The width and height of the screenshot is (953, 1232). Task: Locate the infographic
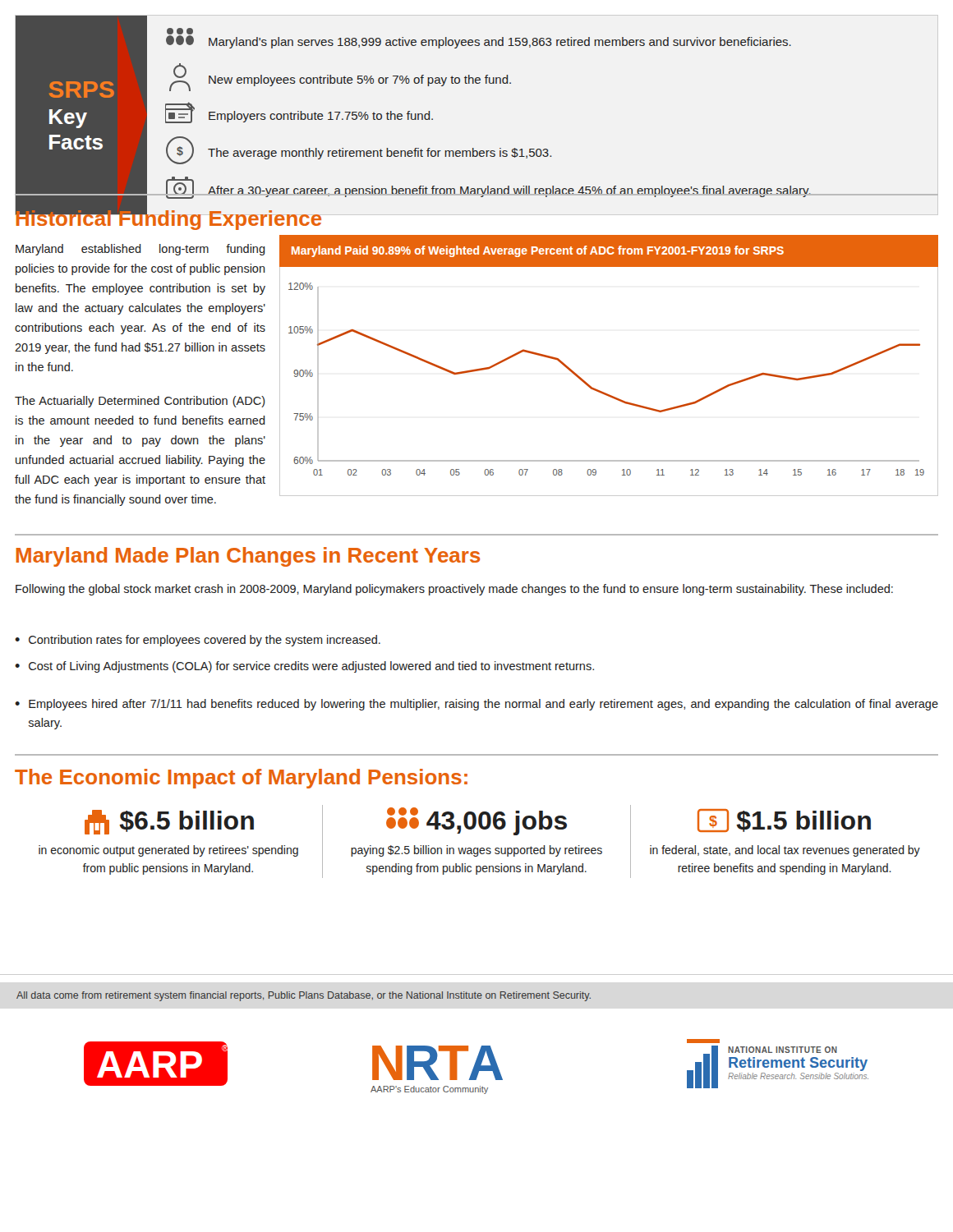(x=476, y=115)
